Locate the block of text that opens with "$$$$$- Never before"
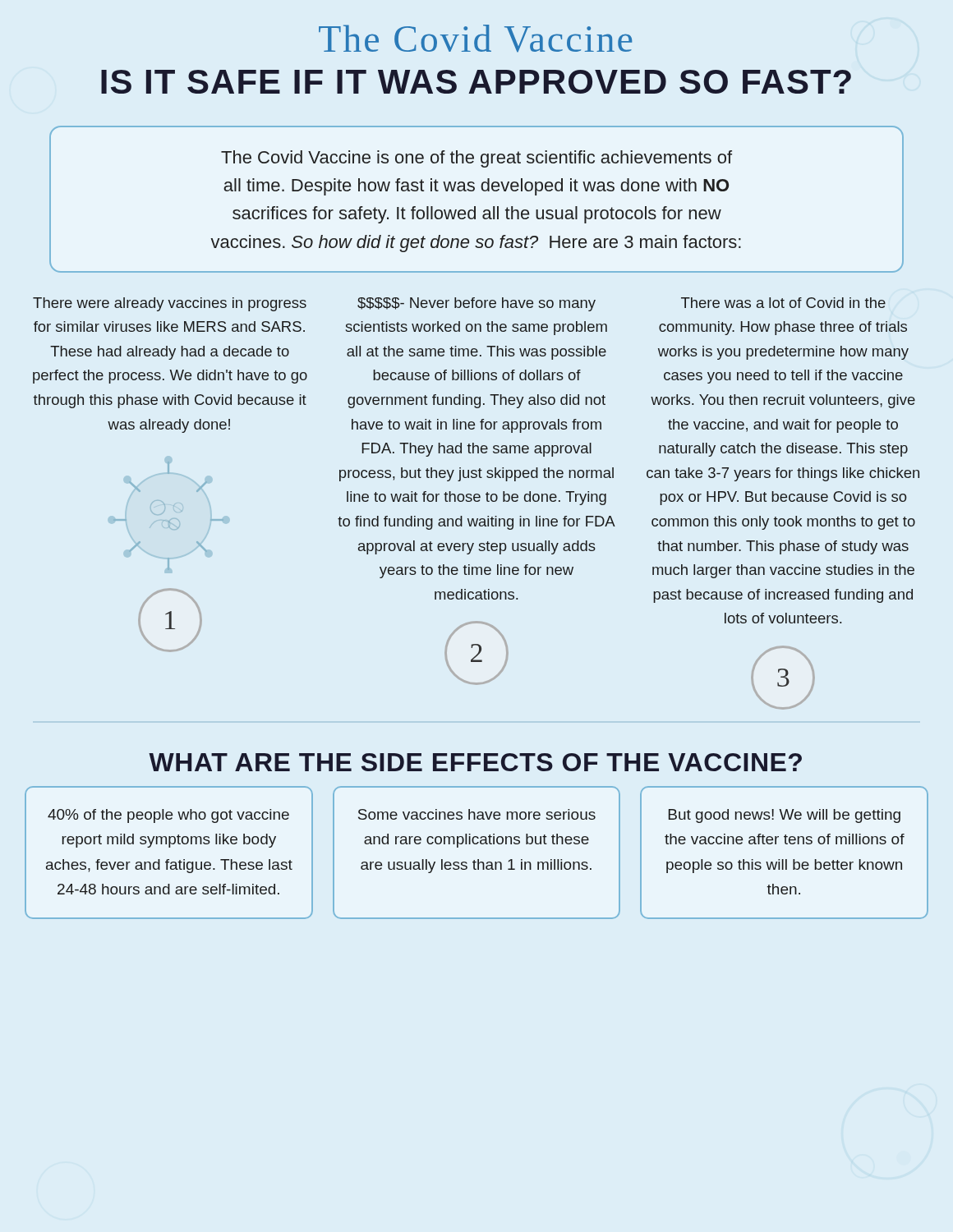The width and height of the screenshot is (953, 1232). [476, 448]
